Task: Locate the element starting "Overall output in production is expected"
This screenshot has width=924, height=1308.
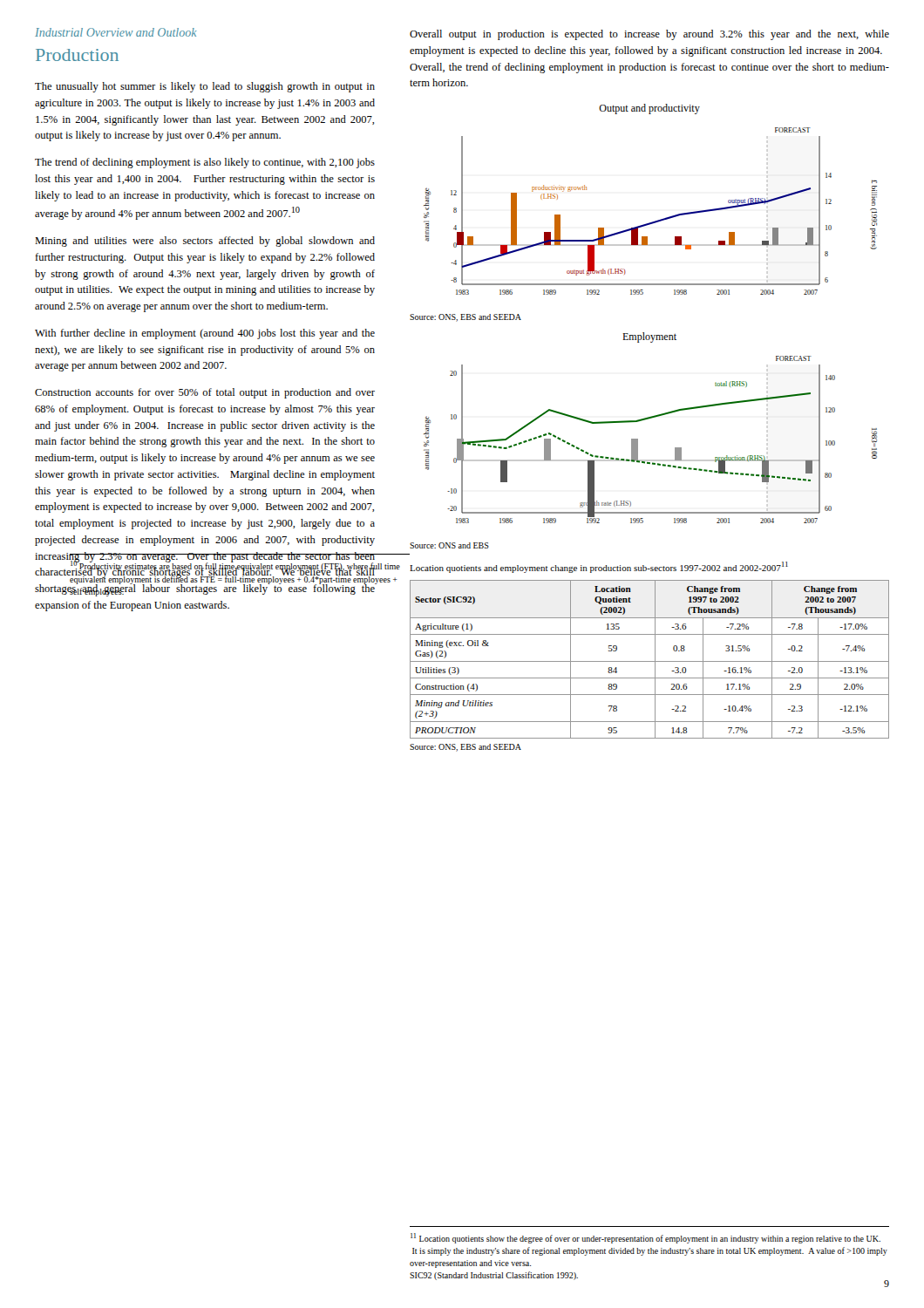Action: (649, 59)
